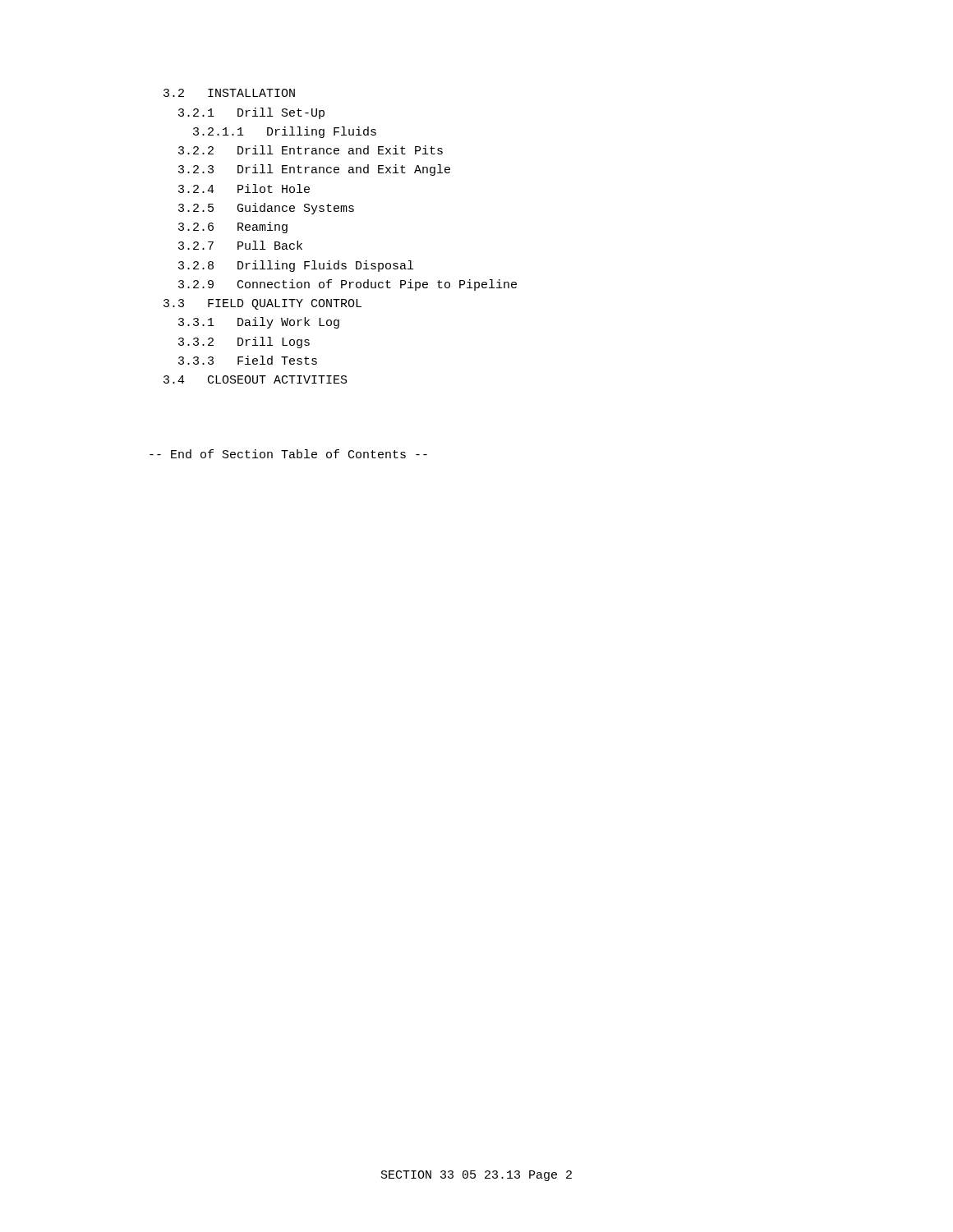
Task: Find the block starting "3.3 FIELD QUALITY CONTROL"
Action: tap(255, 304)
